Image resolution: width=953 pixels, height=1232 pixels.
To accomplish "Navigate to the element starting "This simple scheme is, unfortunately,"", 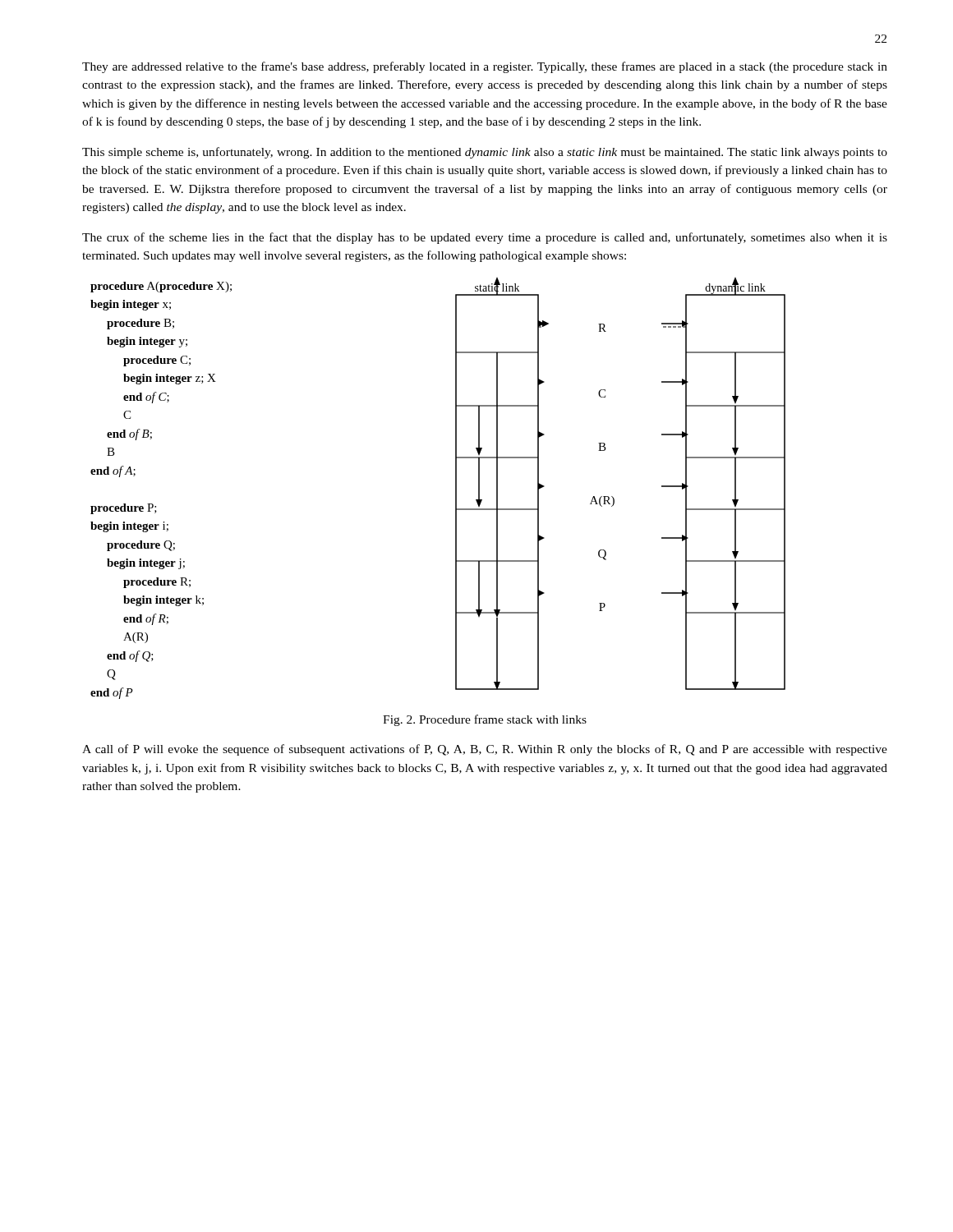I will coord(485,180).
